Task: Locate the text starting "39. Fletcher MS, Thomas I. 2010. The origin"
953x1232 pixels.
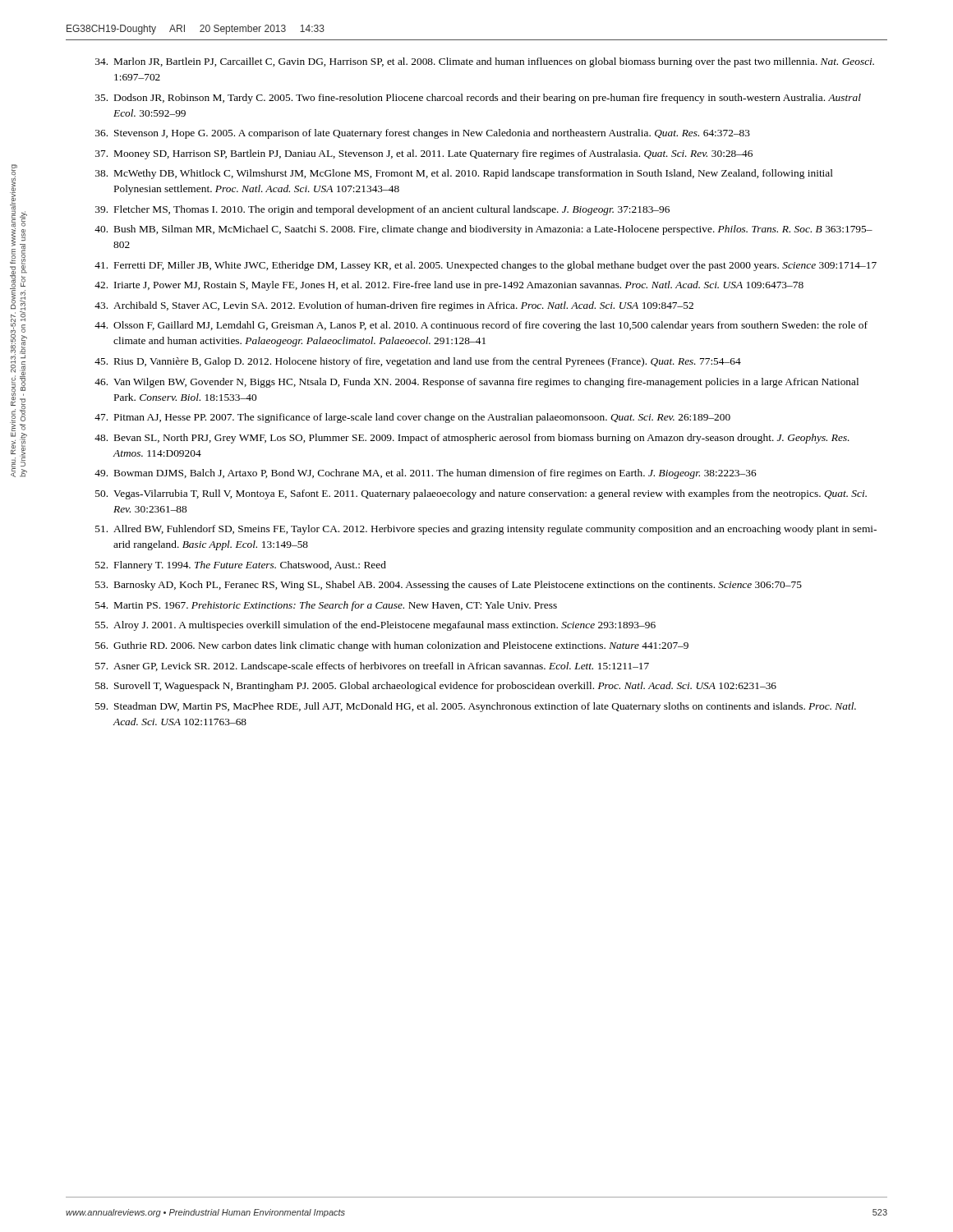Action: 481,209
